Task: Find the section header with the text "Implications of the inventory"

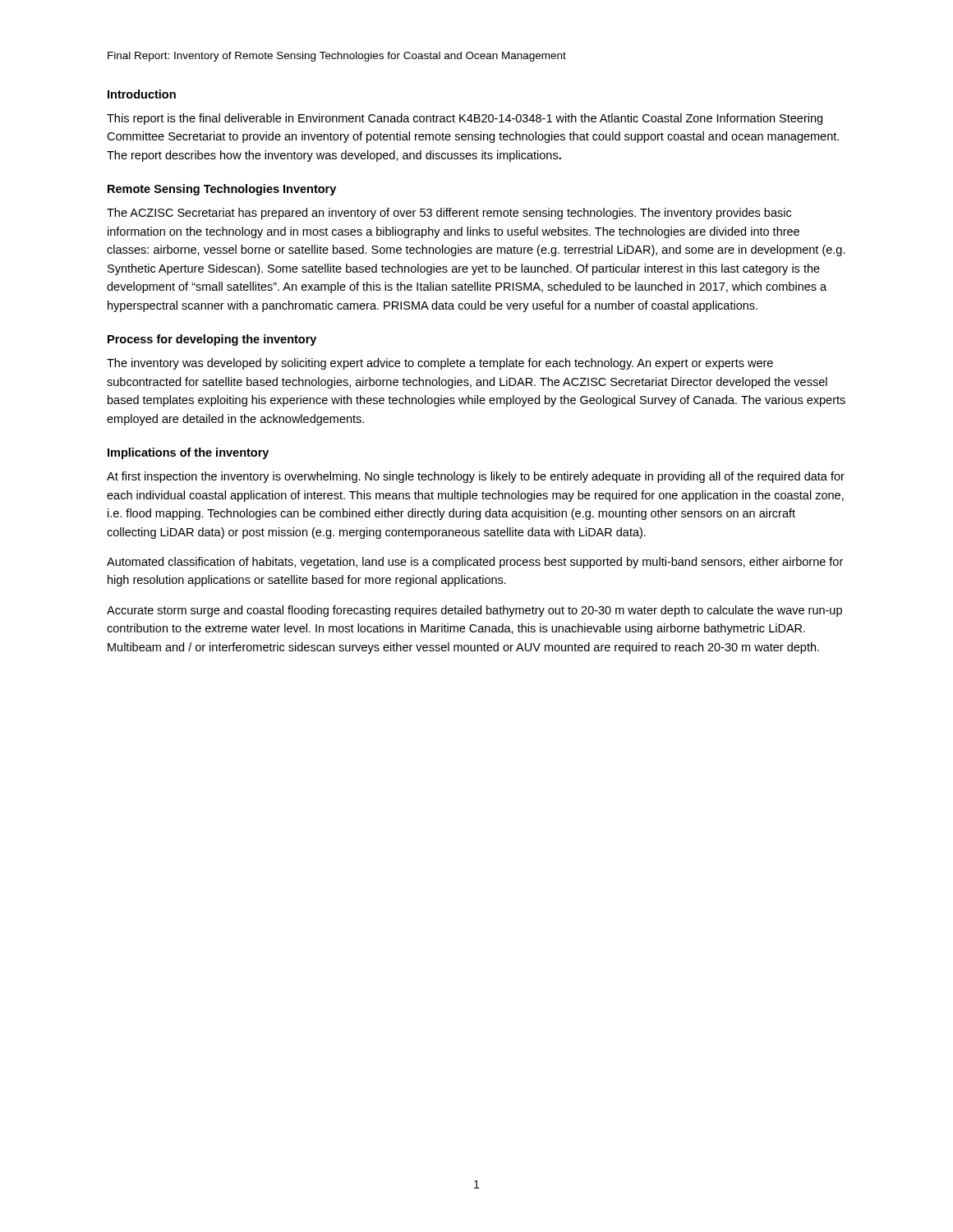Action: point(188,453)
